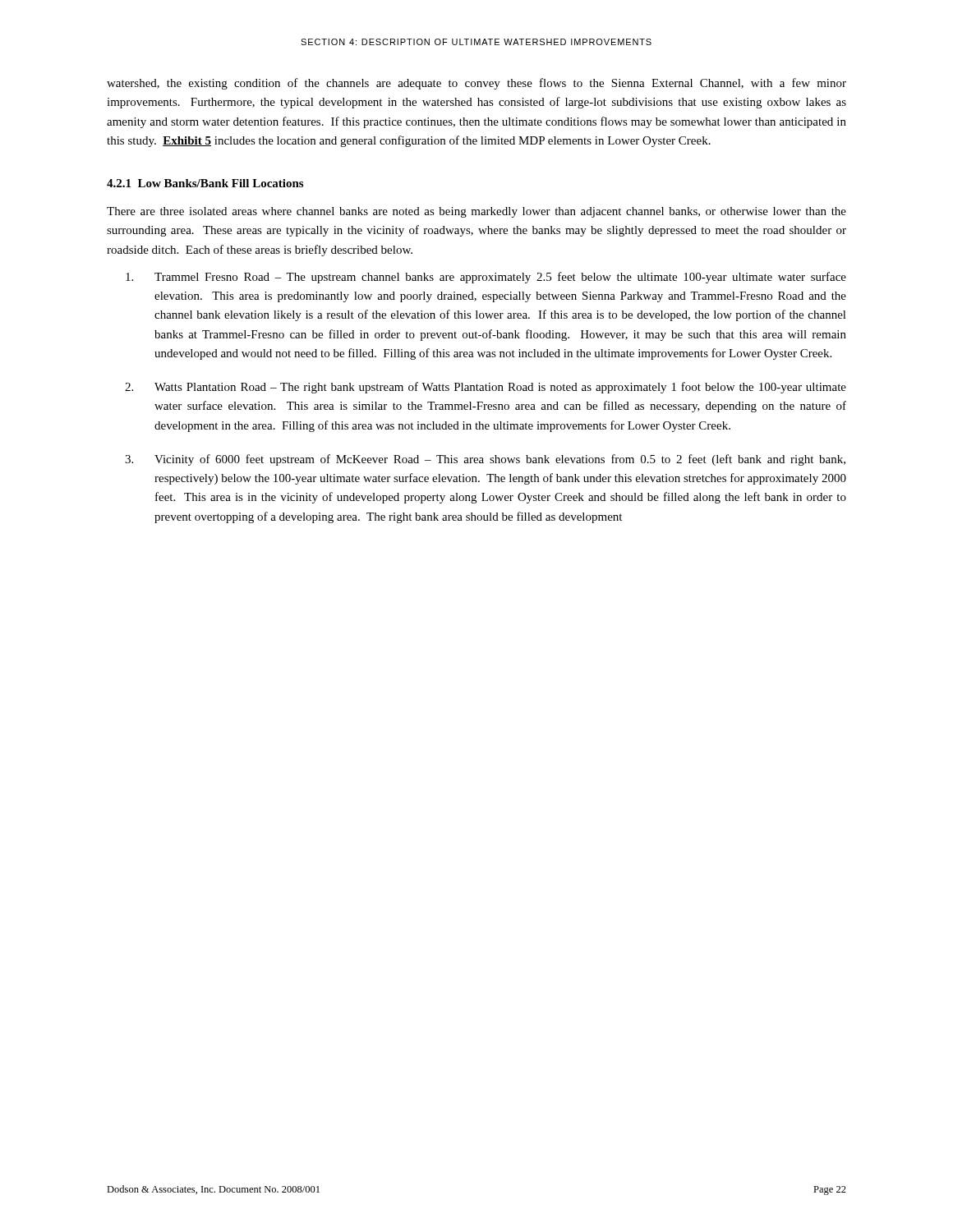
Task: Find the text starting "Trammel Fresno Road – The upstream channel banks"
Action: [x=476, y=315]
